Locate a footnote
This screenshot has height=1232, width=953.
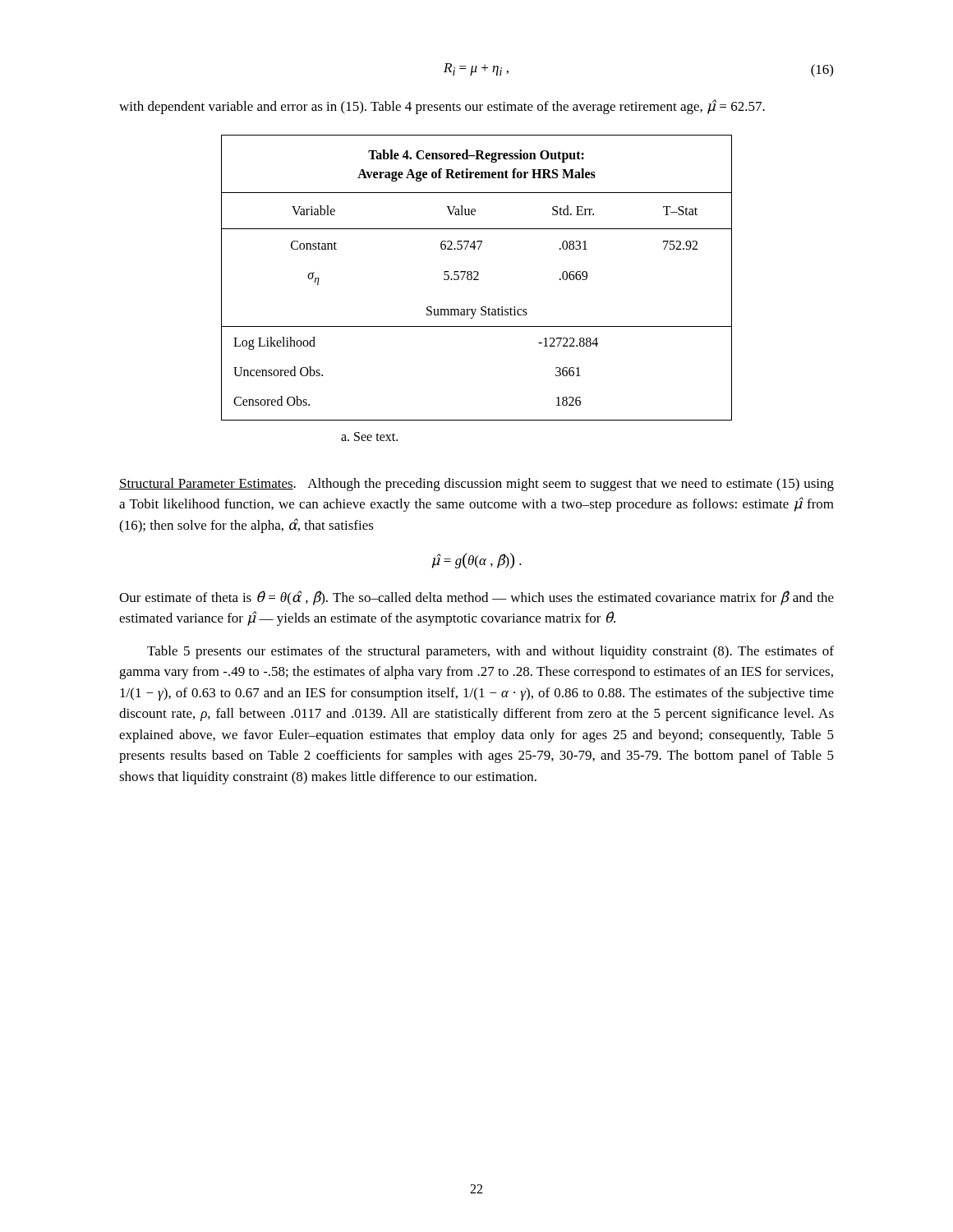pyautogui.click(x=370, y=436)
